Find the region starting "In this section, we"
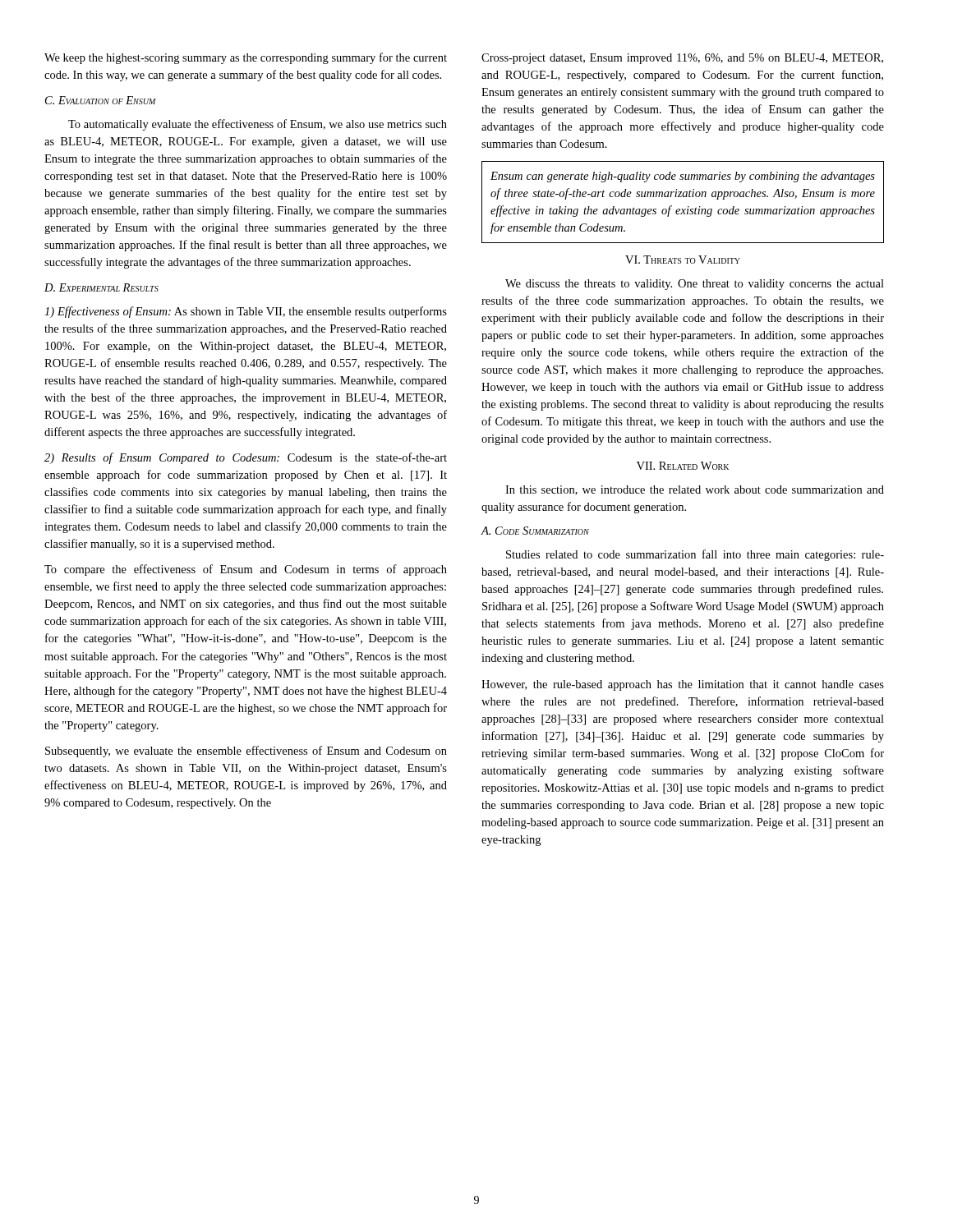The width and height of the screenshot is (953, 1232). pyautogui.click(x=683, y=499)
